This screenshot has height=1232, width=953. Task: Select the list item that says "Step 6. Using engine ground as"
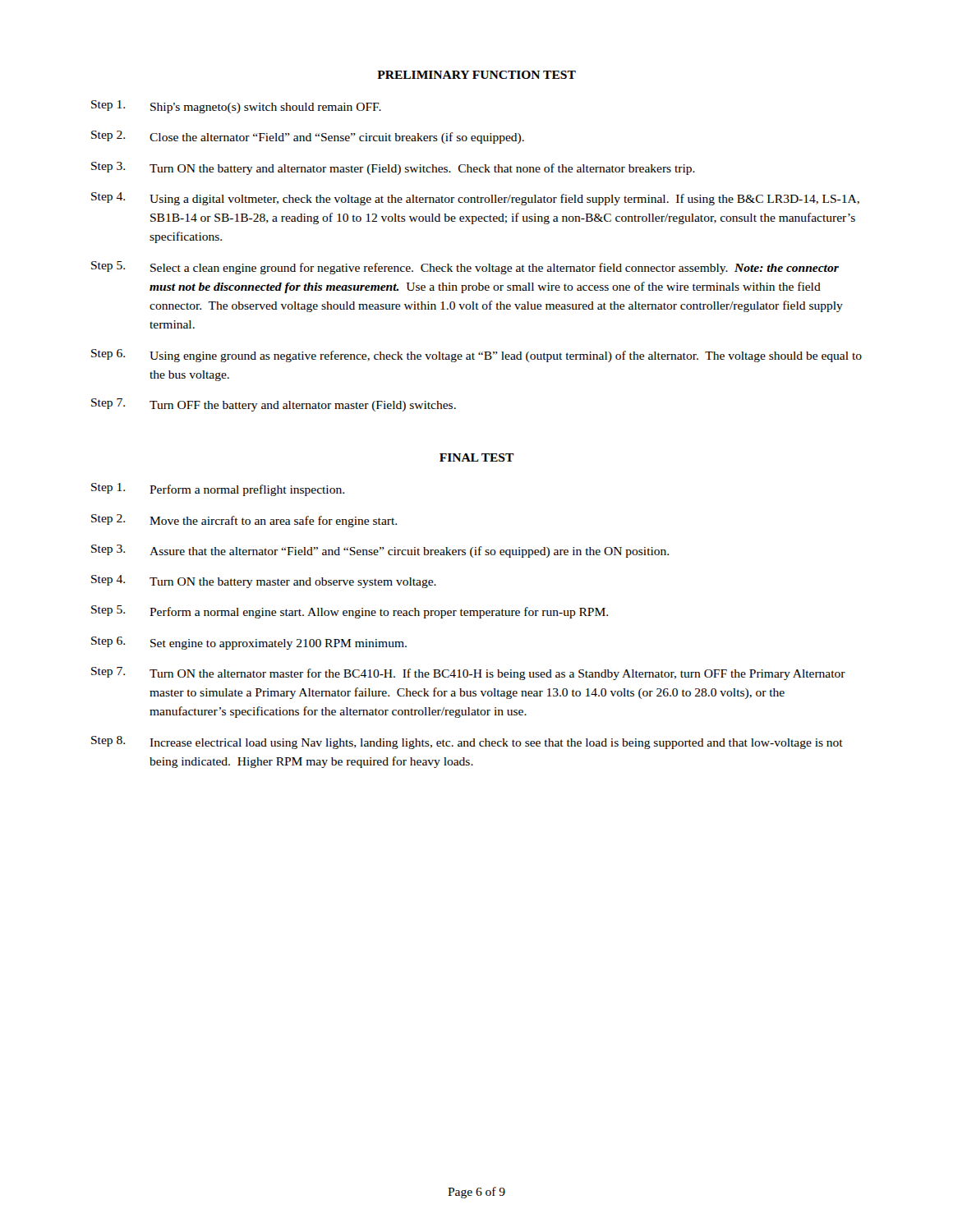point(476,364)
